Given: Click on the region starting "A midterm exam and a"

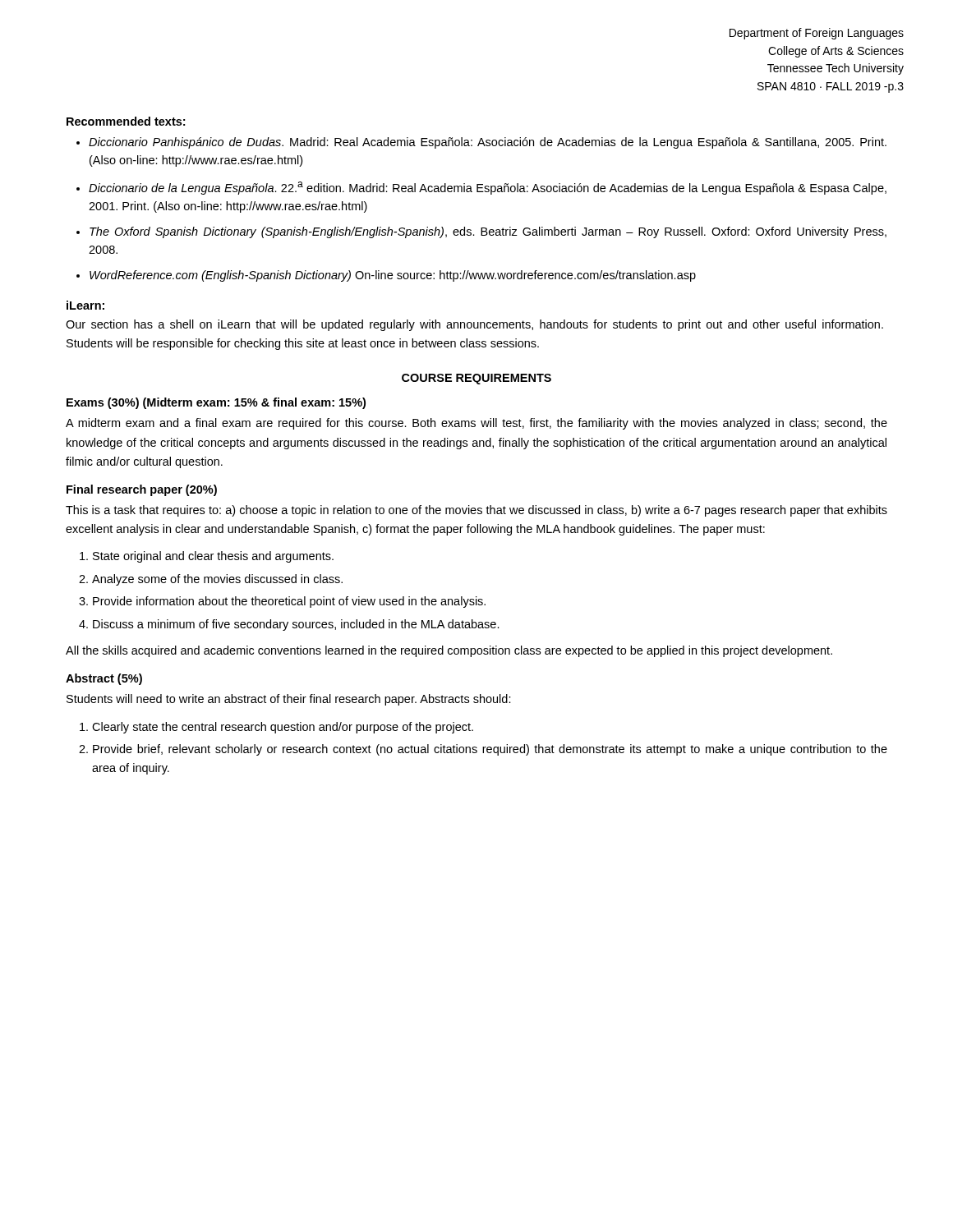Looking at the screenshot, I should (476, 442).
